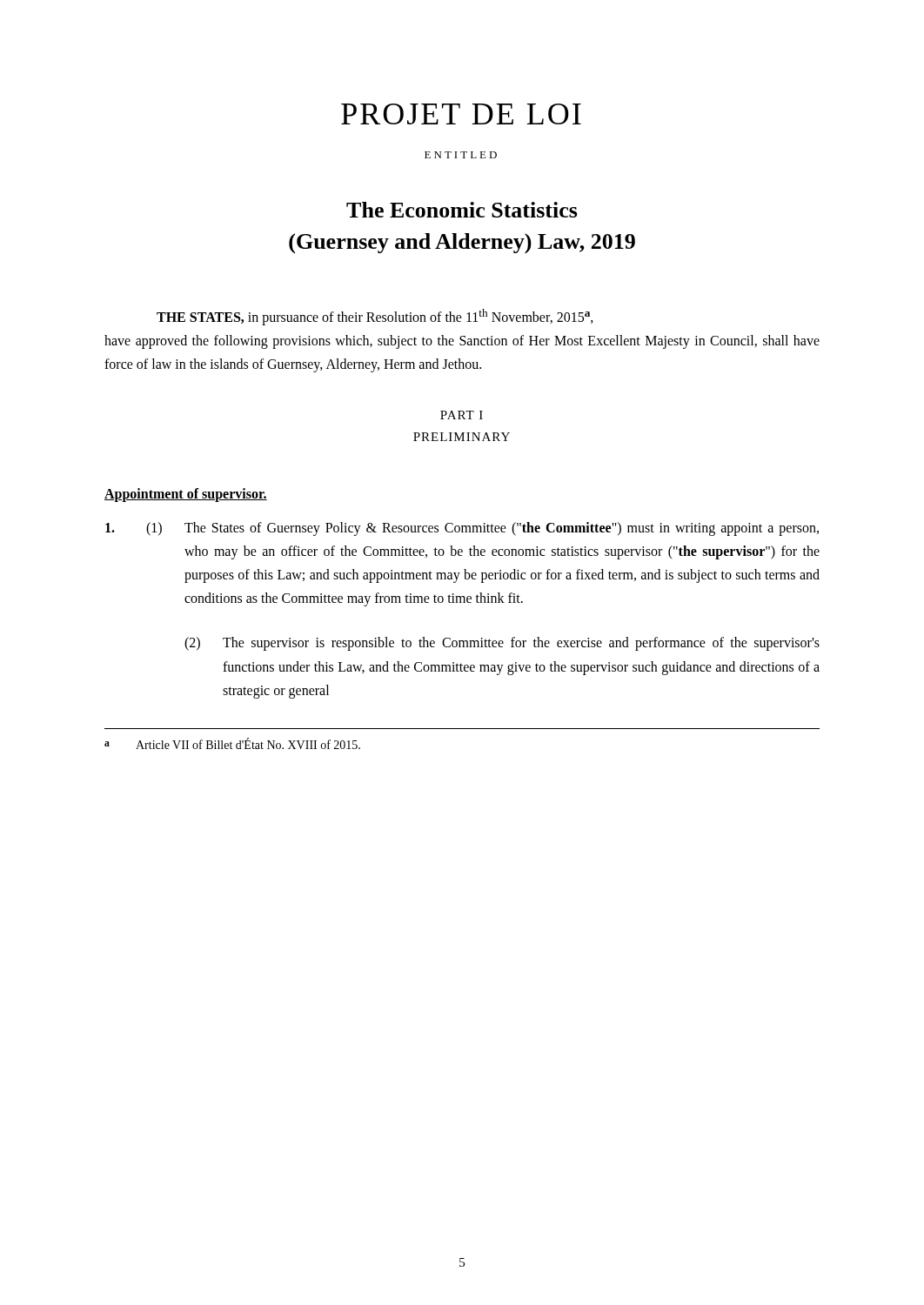The width and height of the screenshot is (924, 1305).
Task: Find the block starting "PART I"
Action: click(x=462, y=415)
